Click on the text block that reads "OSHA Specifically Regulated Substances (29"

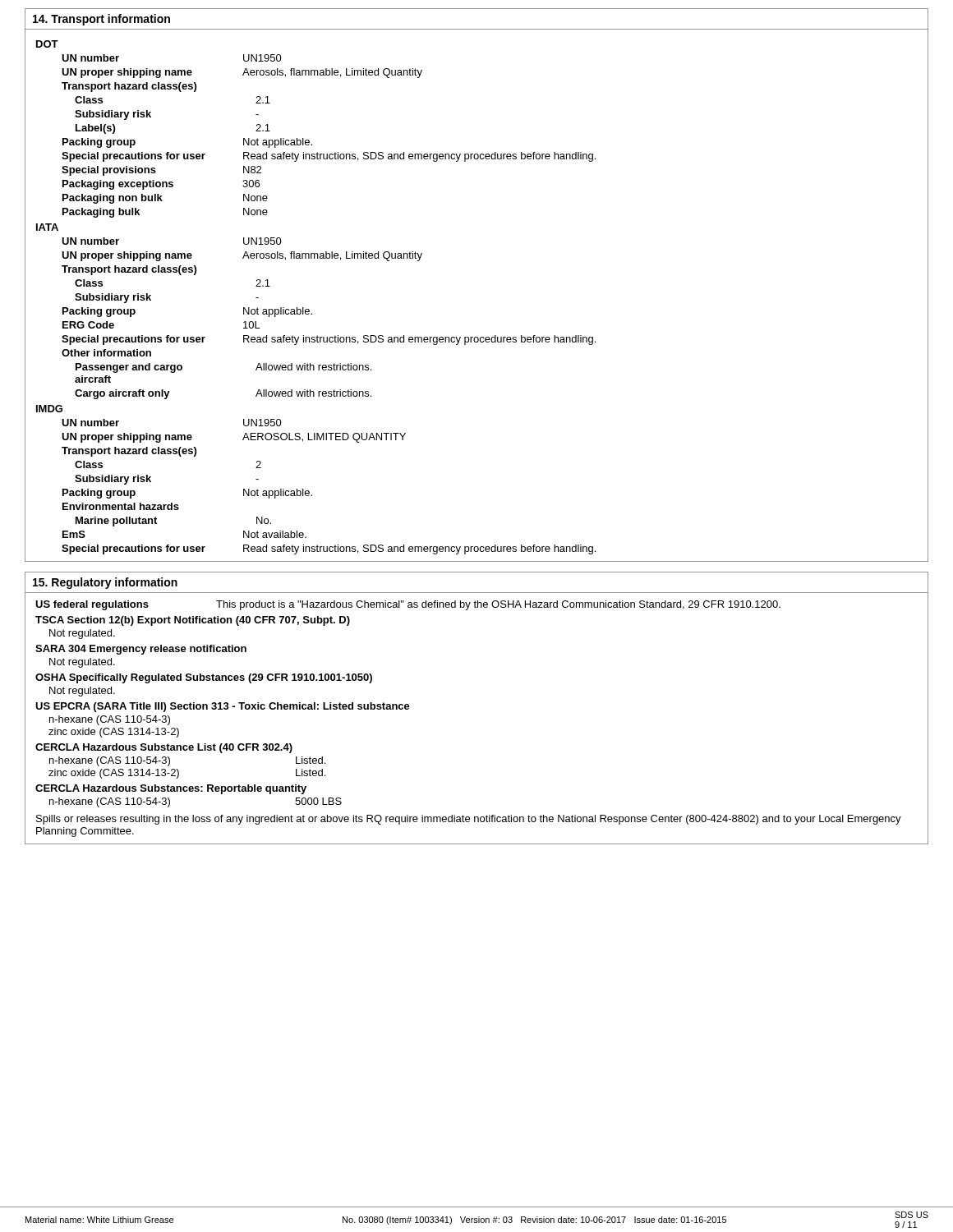[x=204, y=677]
